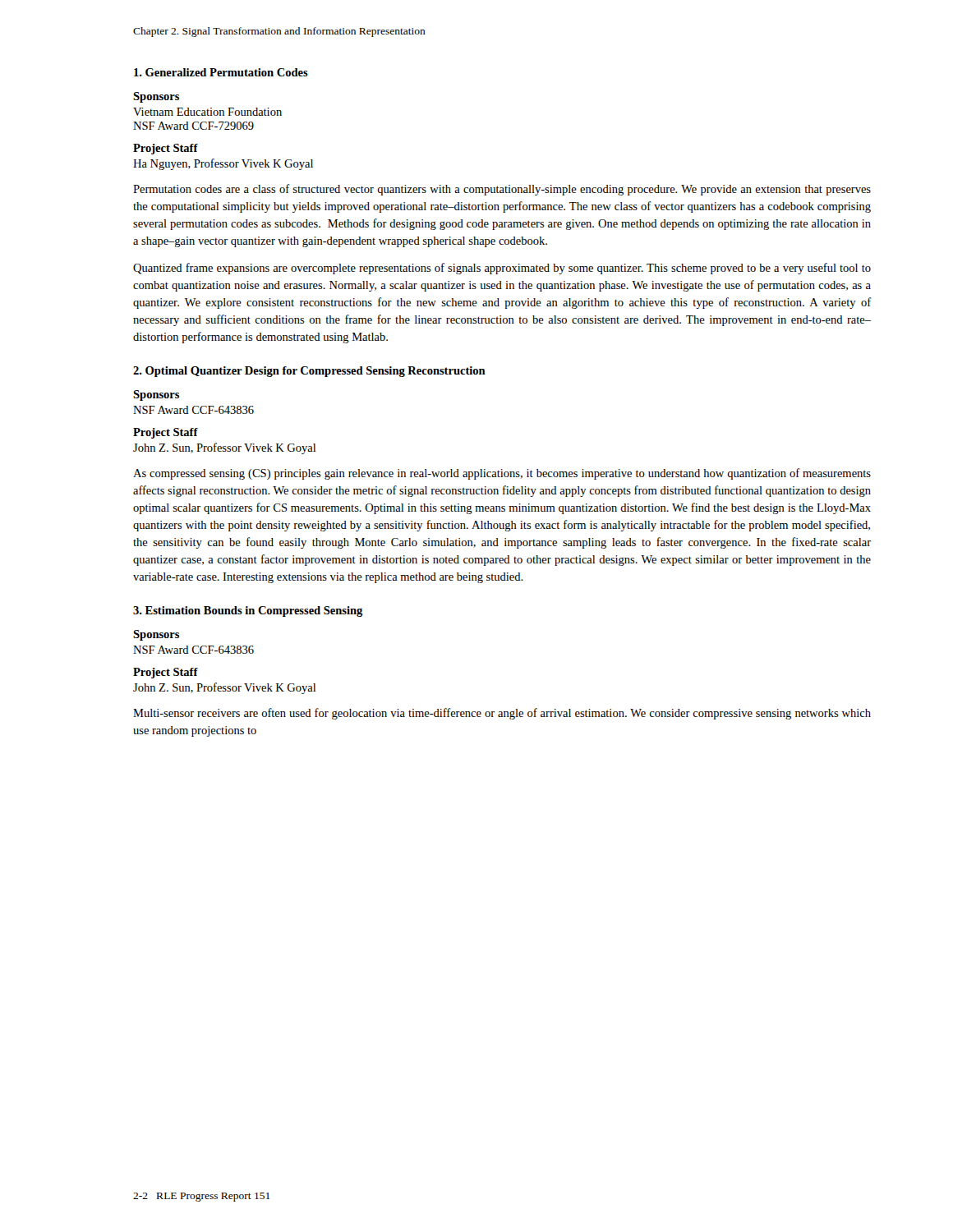Locate the text block that says "Quantized frame expansions"

point(502,302)
